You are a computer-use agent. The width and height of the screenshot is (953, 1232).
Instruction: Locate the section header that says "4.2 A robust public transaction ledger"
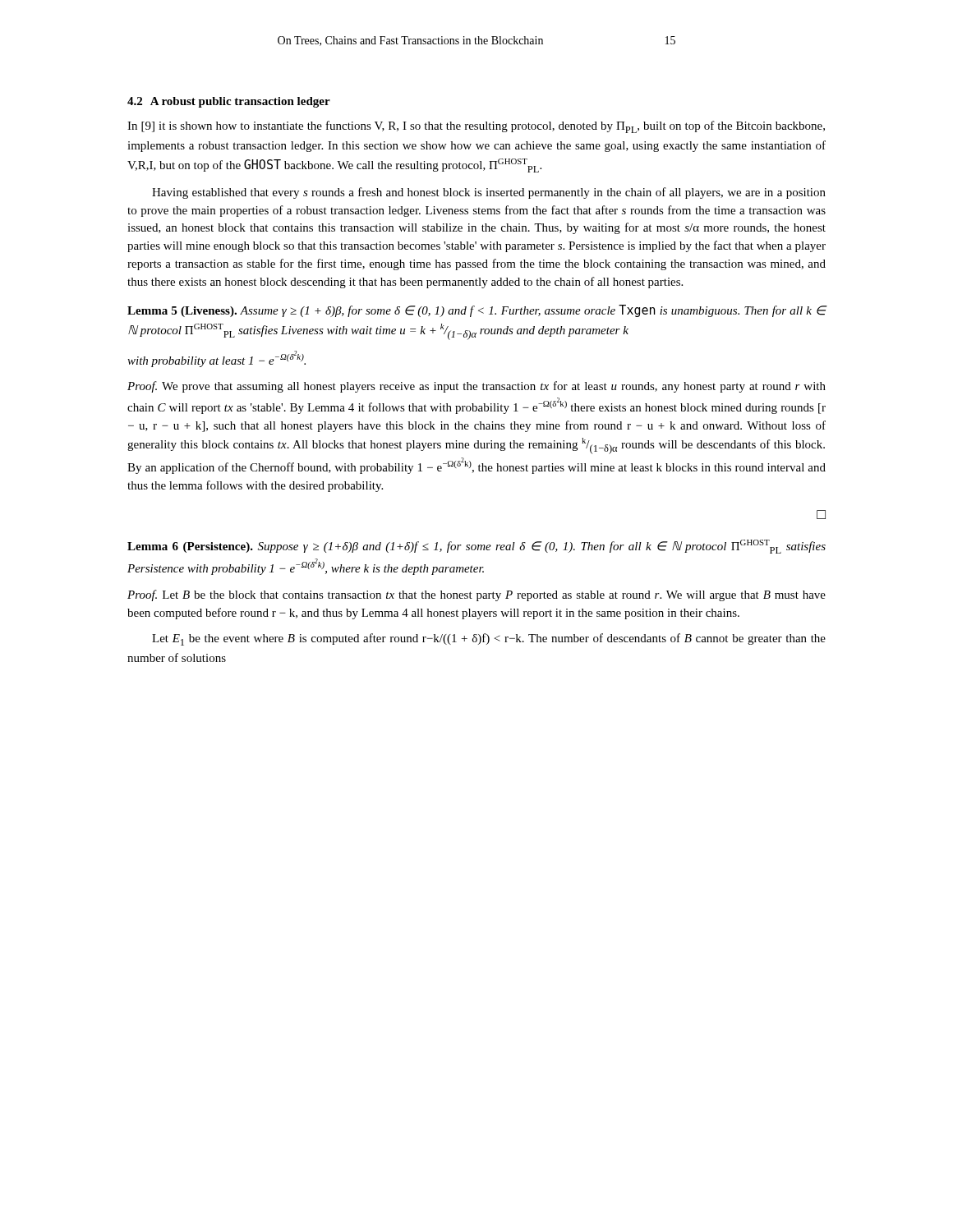pyautogui.click(x=229, y=101)
